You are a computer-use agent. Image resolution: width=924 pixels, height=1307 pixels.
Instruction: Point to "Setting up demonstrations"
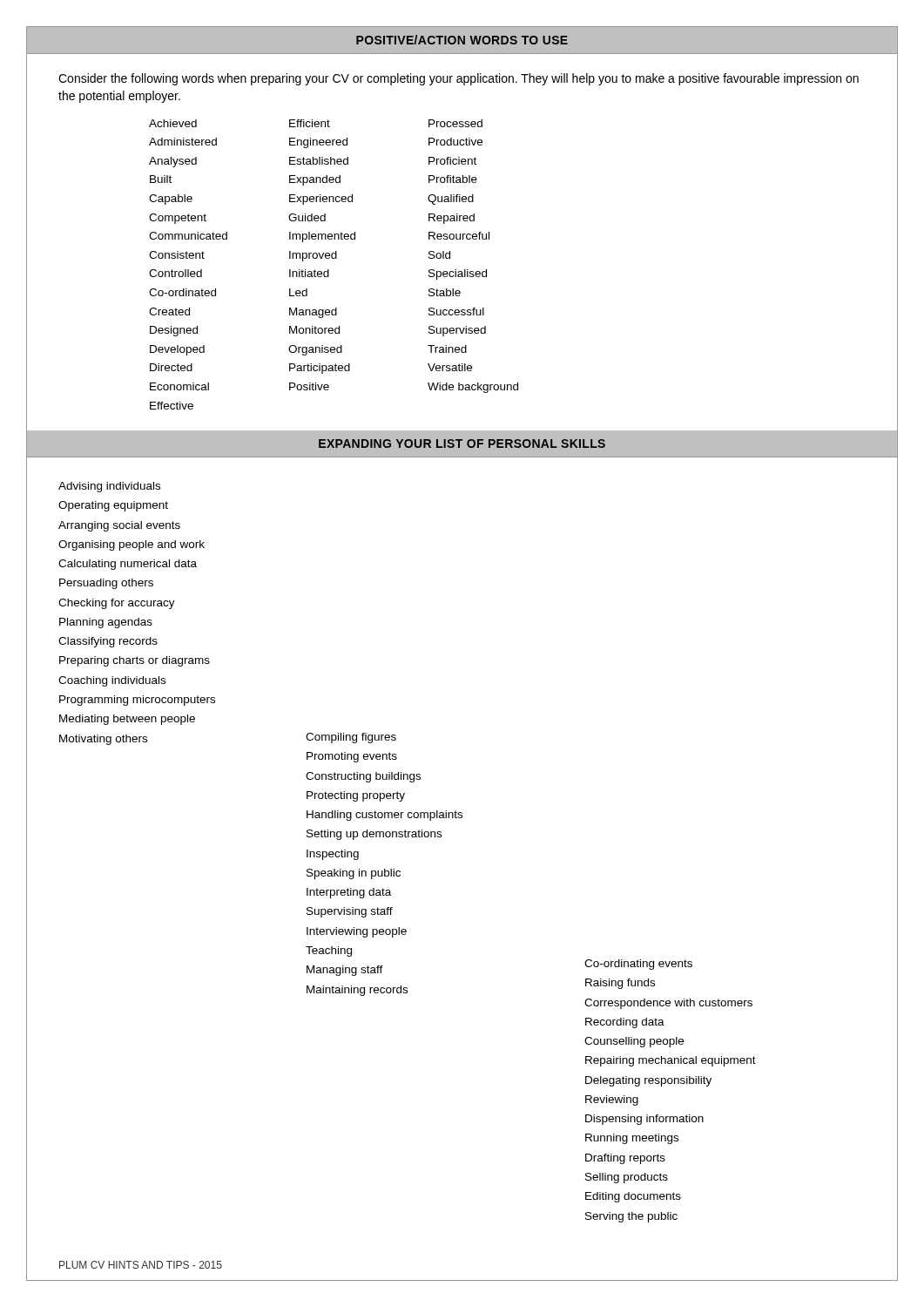coord(374,834)
